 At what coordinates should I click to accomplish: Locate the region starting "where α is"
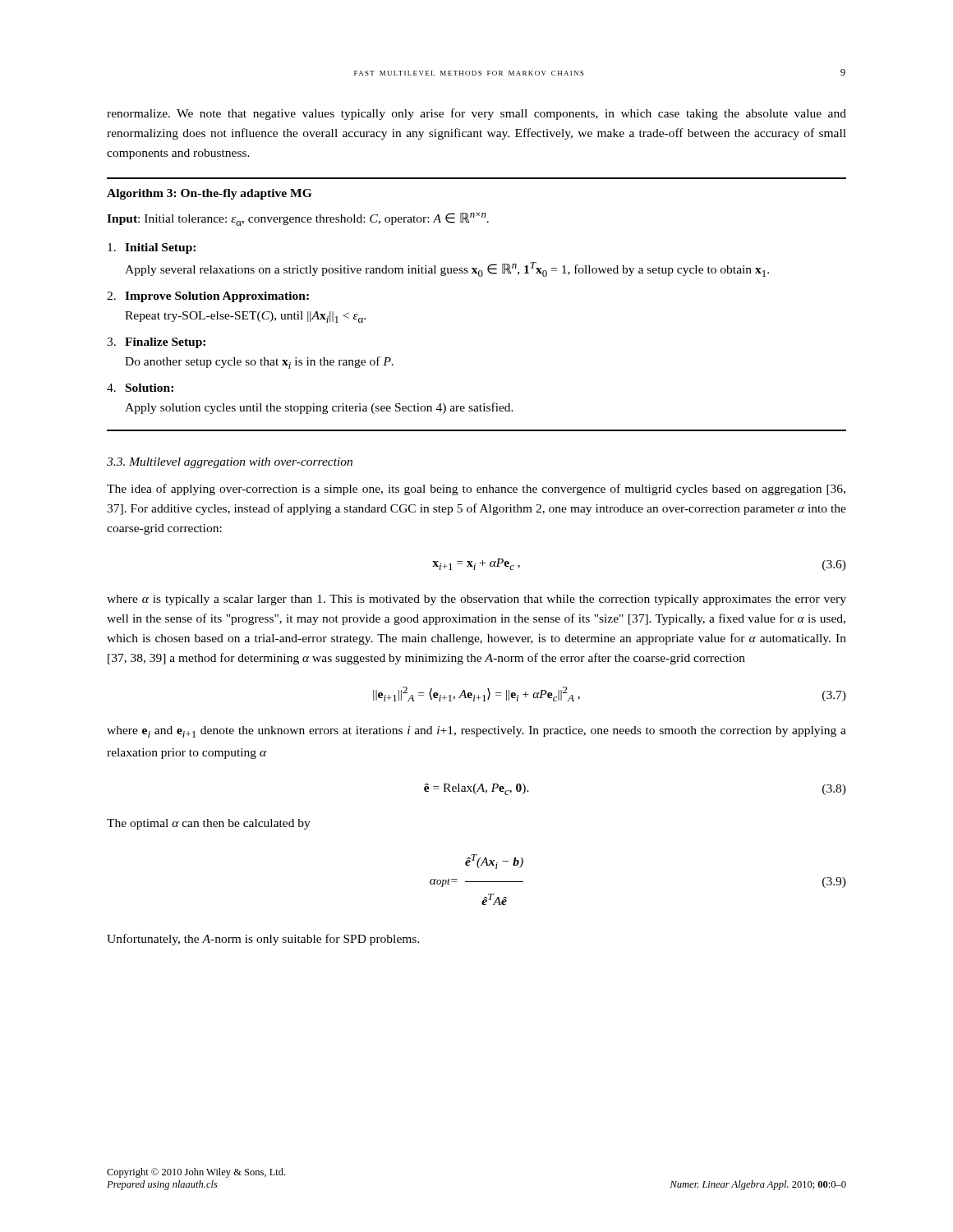476,628
